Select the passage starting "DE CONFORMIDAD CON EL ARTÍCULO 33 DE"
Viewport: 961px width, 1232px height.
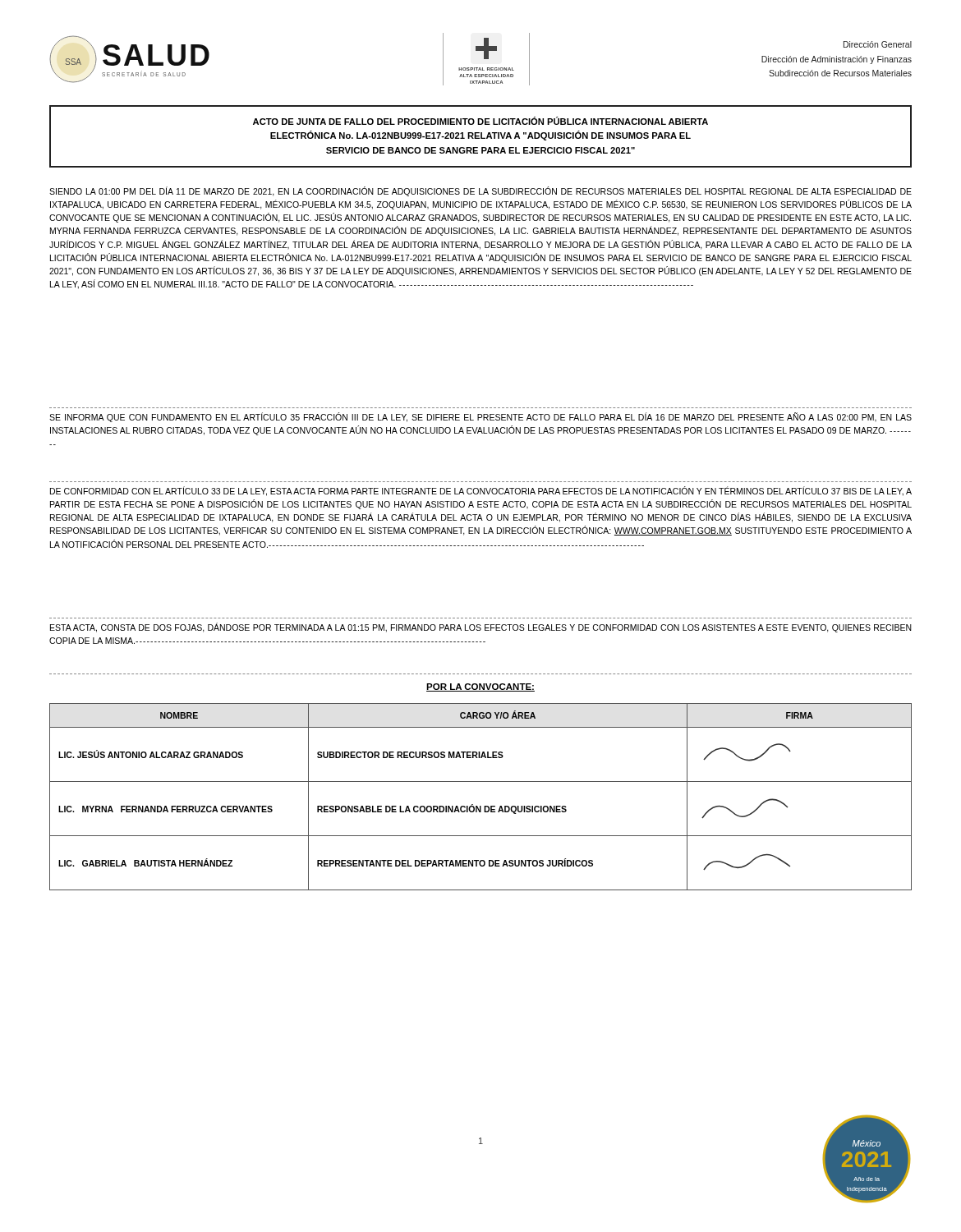point(480,518)
